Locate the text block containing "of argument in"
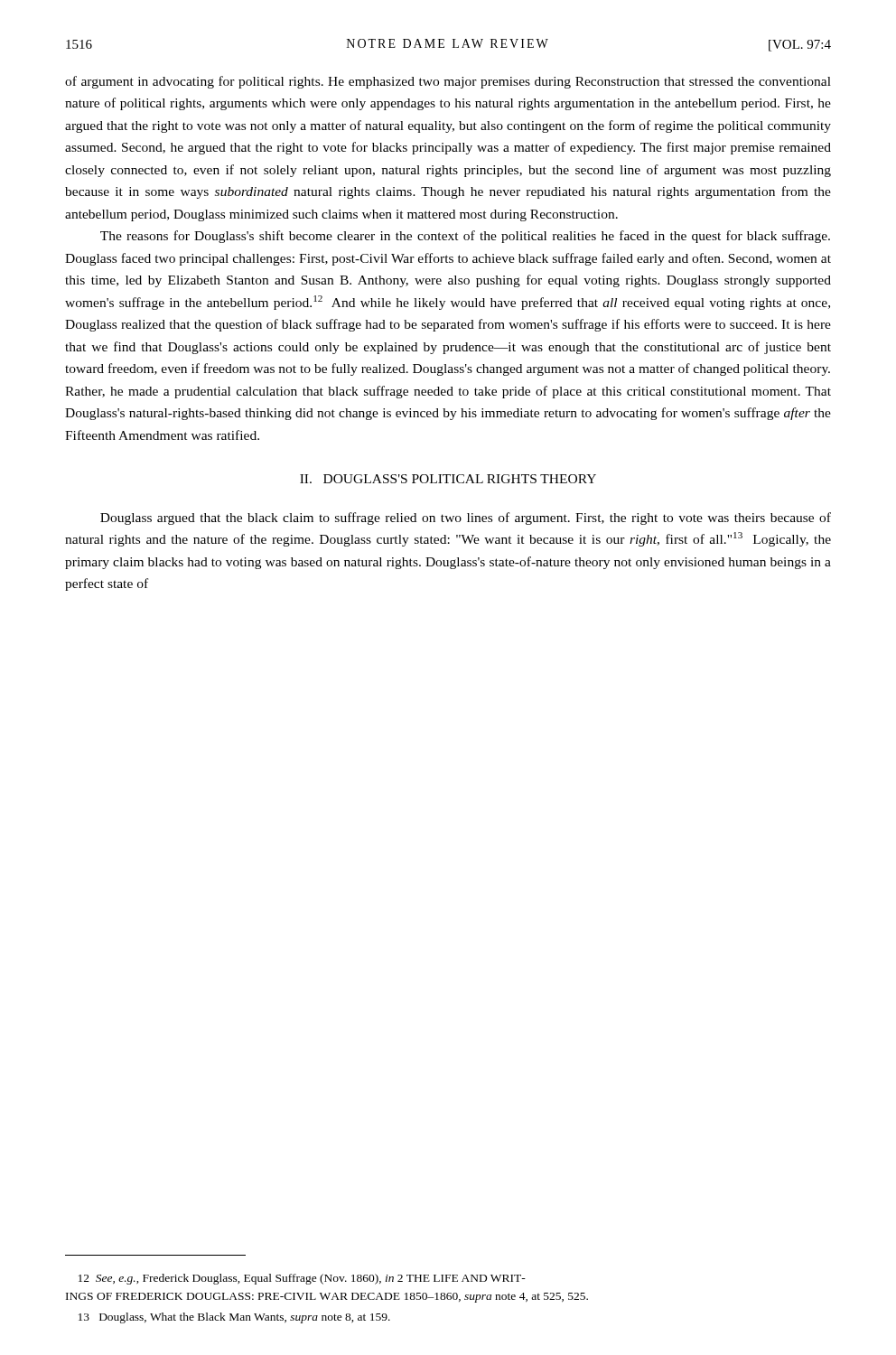 tap(448, 148)
